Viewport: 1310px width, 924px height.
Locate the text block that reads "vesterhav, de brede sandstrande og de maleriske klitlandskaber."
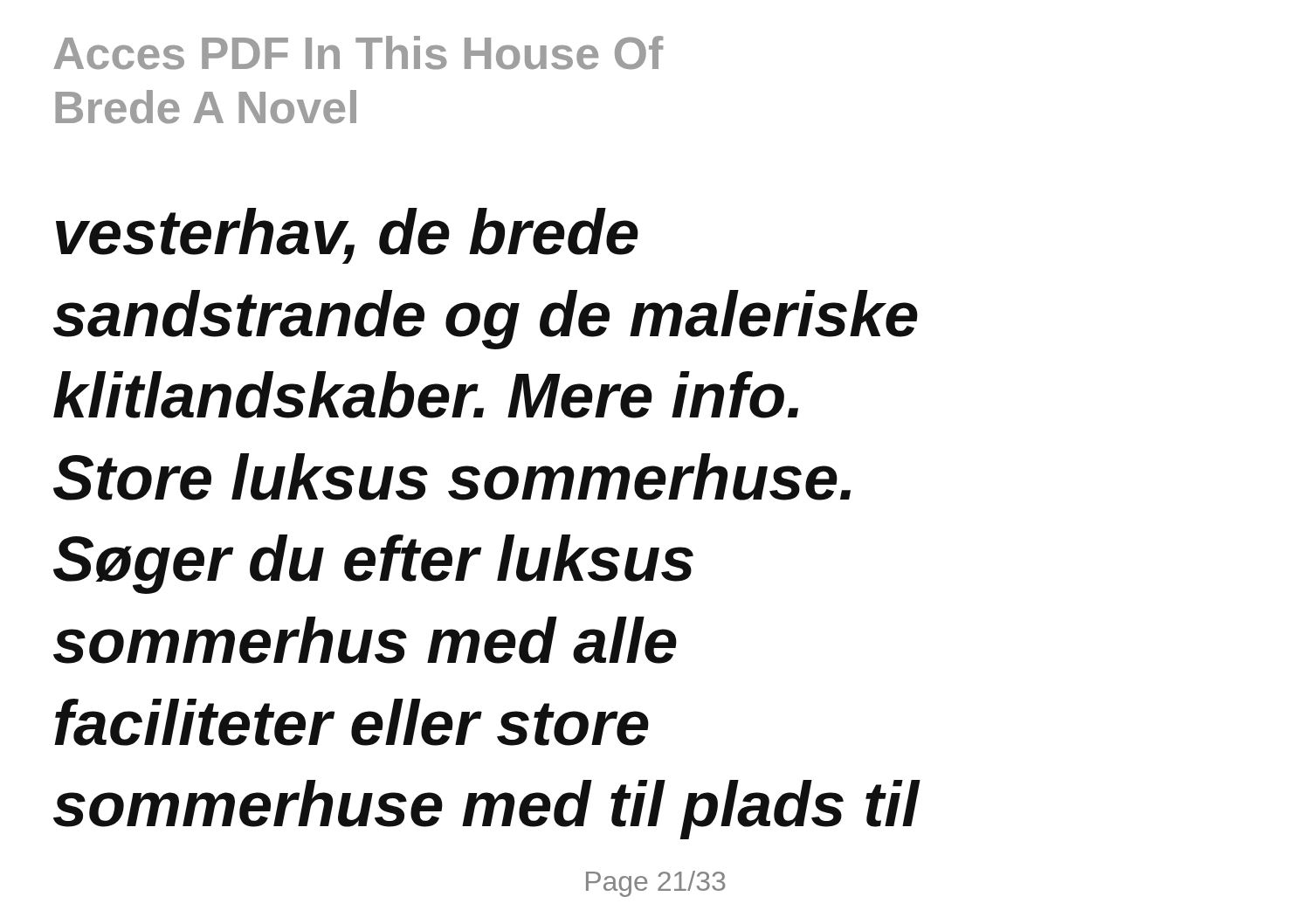tap(646, 519)
